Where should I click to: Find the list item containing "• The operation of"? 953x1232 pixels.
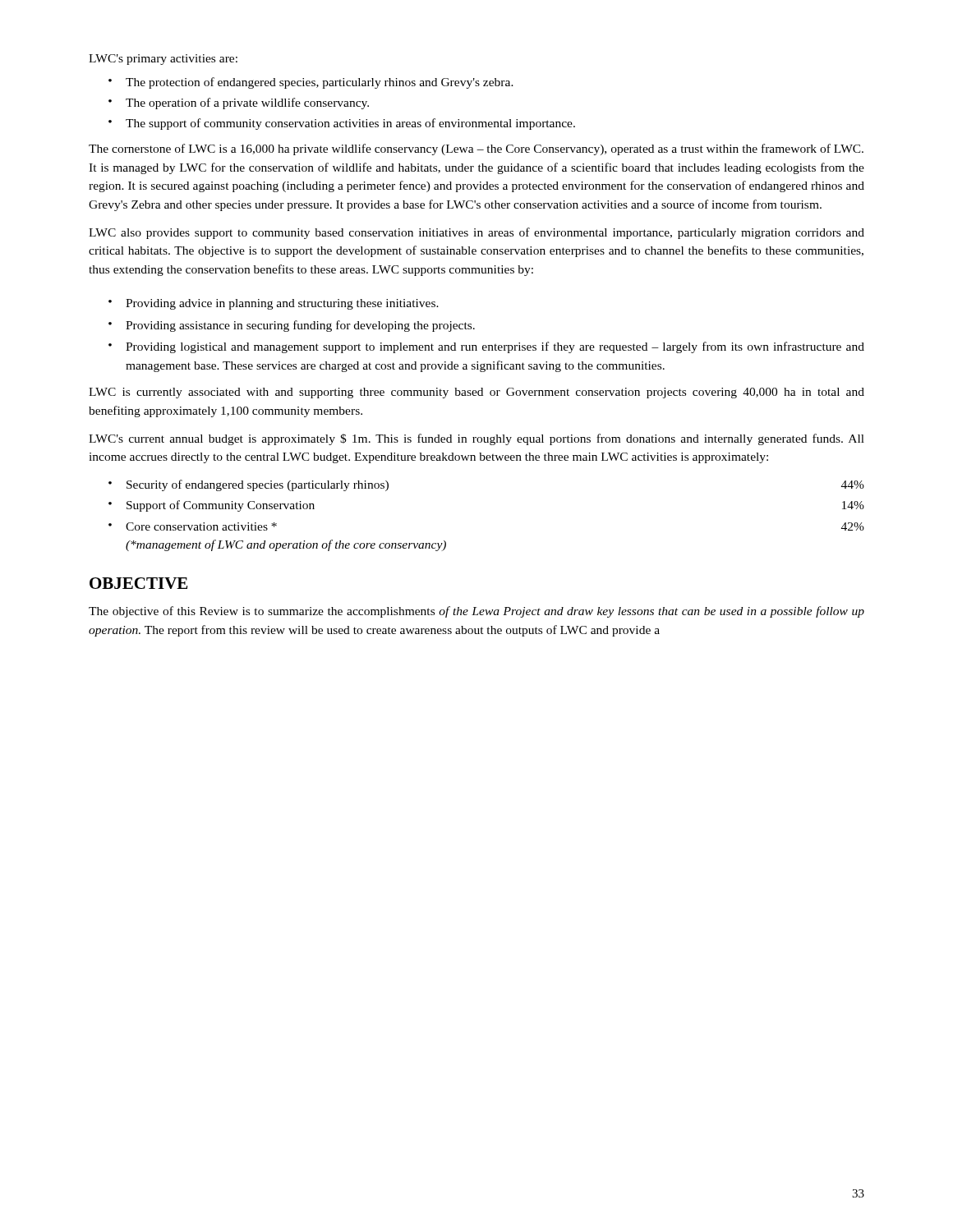pos(239,103)
